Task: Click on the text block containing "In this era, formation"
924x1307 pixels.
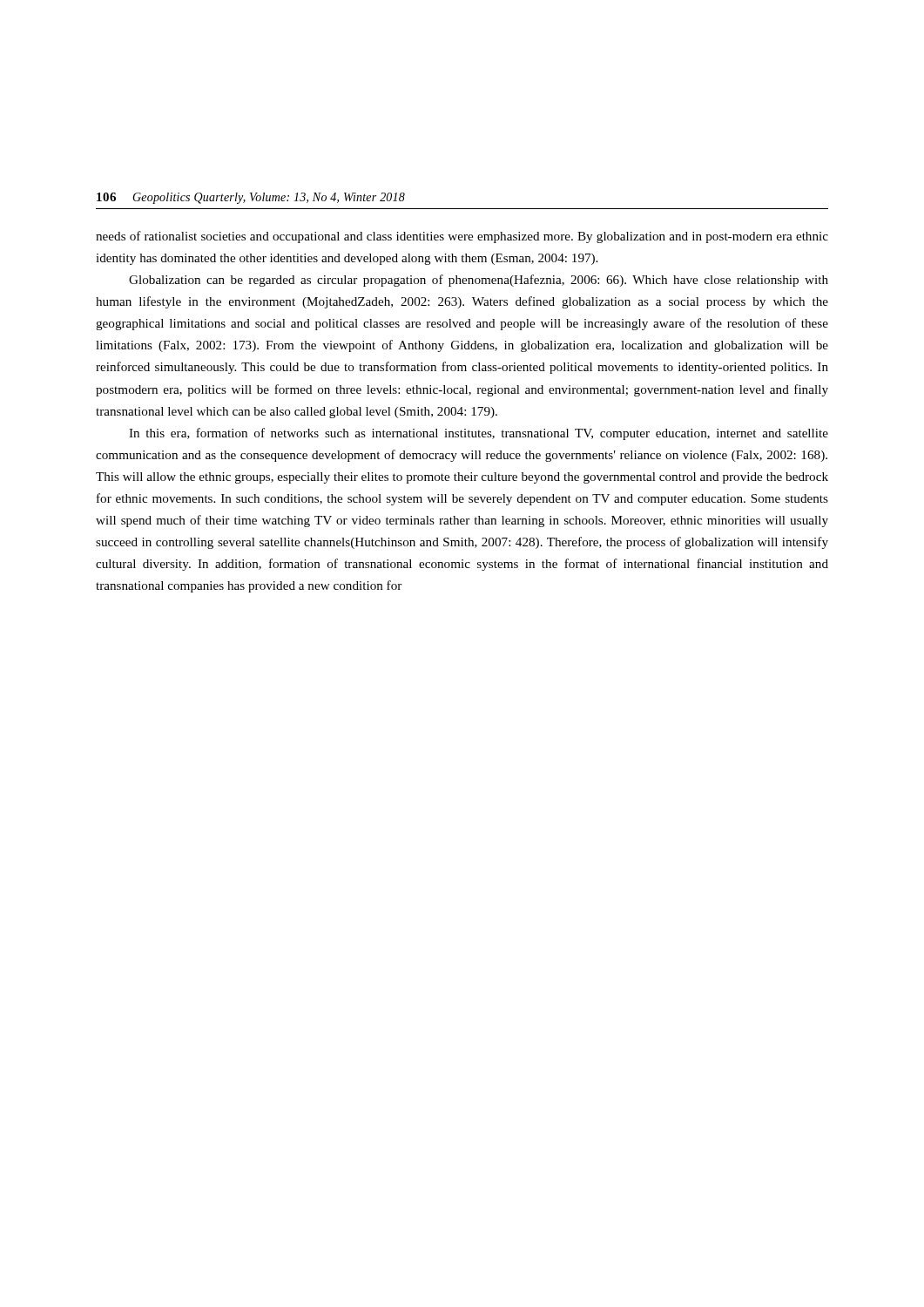Action: click(x=462, y=509)
